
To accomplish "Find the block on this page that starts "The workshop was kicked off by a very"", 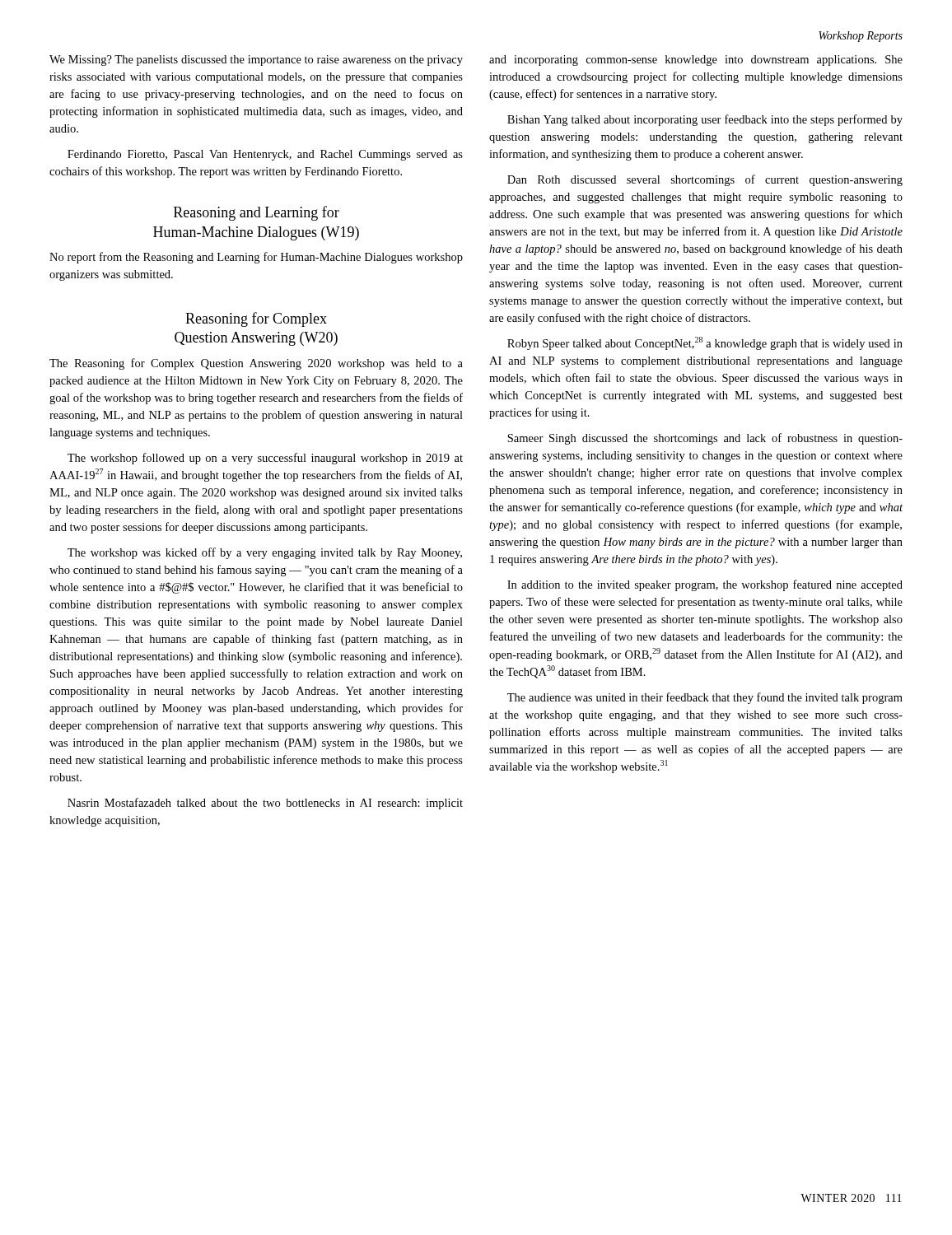I will (x=256, y=665).
